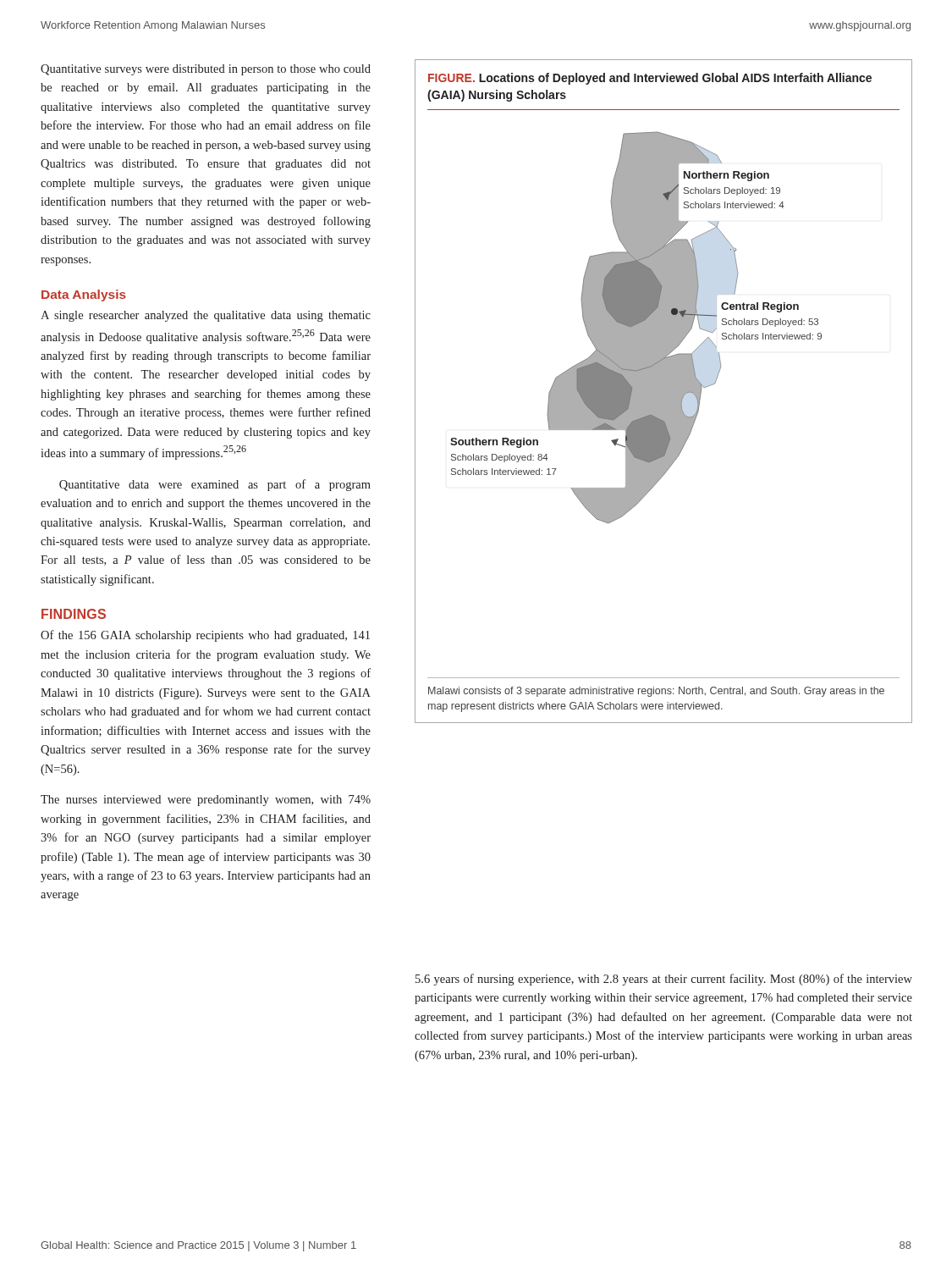Click on the map
Image resolution: width=952 pixels, height=1270 pixels.
(x=663, y=394)
